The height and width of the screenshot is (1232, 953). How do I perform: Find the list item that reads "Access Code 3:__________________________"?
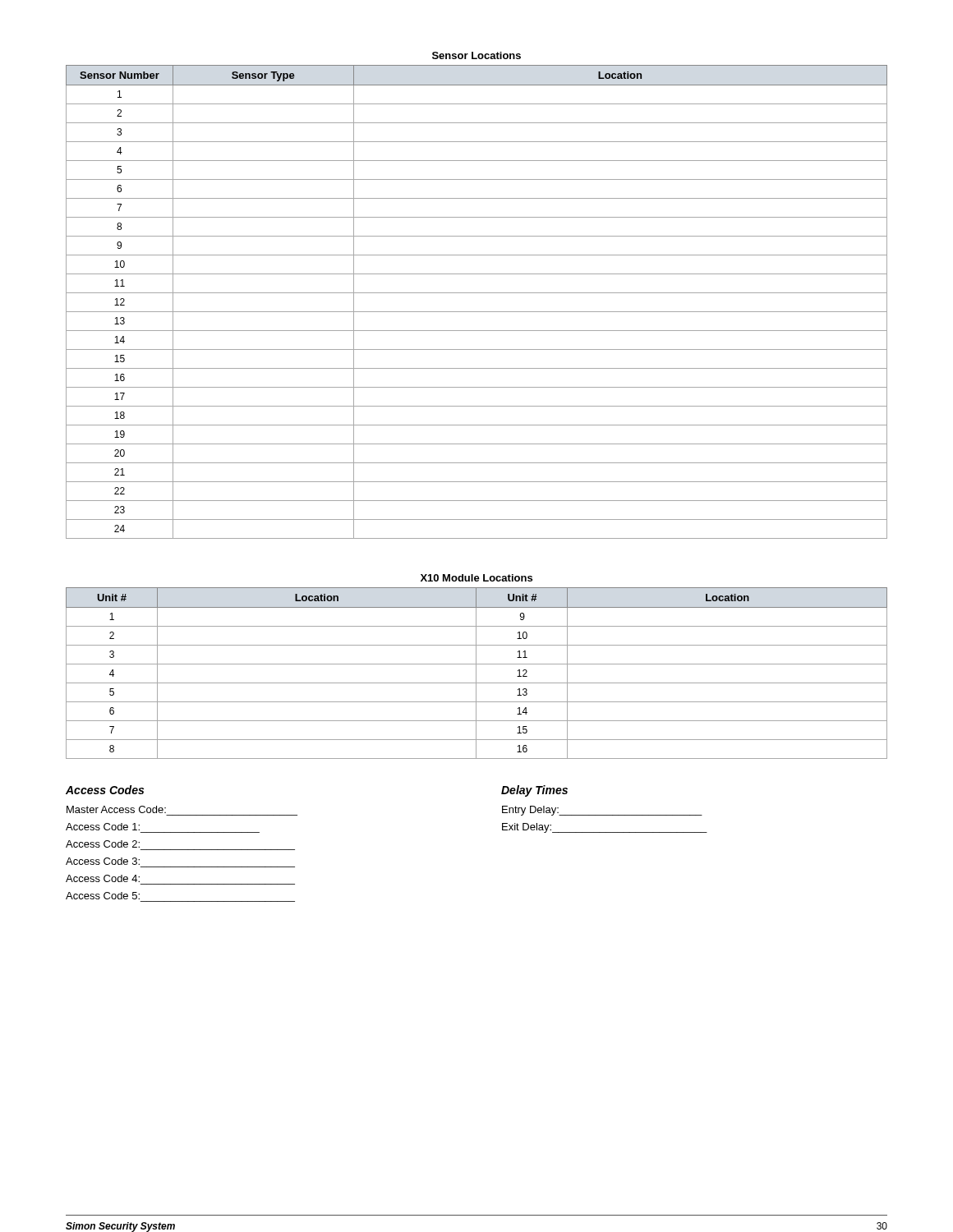coord(180,861)
